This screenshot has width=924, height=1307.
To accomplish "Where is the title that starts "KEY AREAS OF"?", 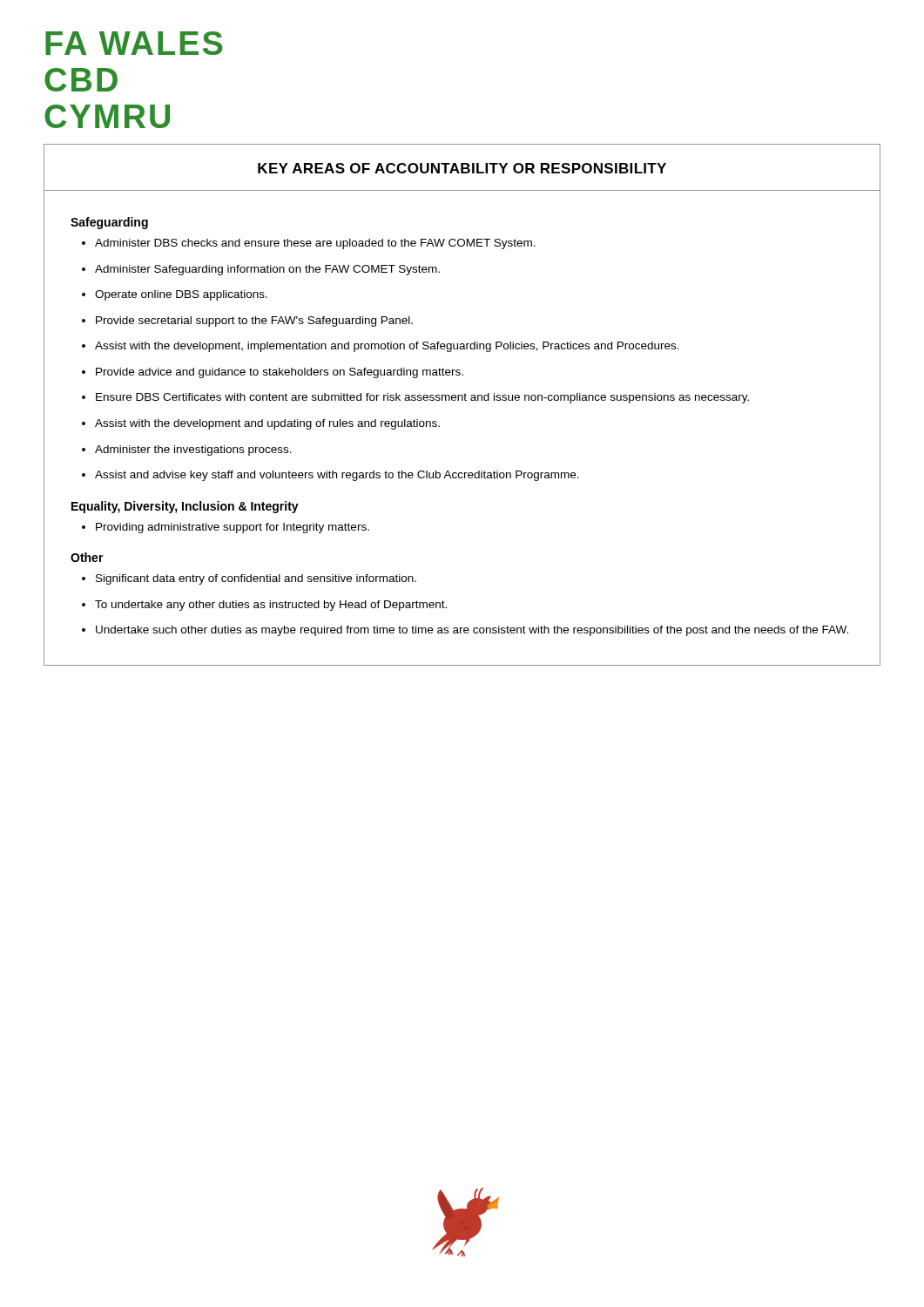I will pos(462,169).
